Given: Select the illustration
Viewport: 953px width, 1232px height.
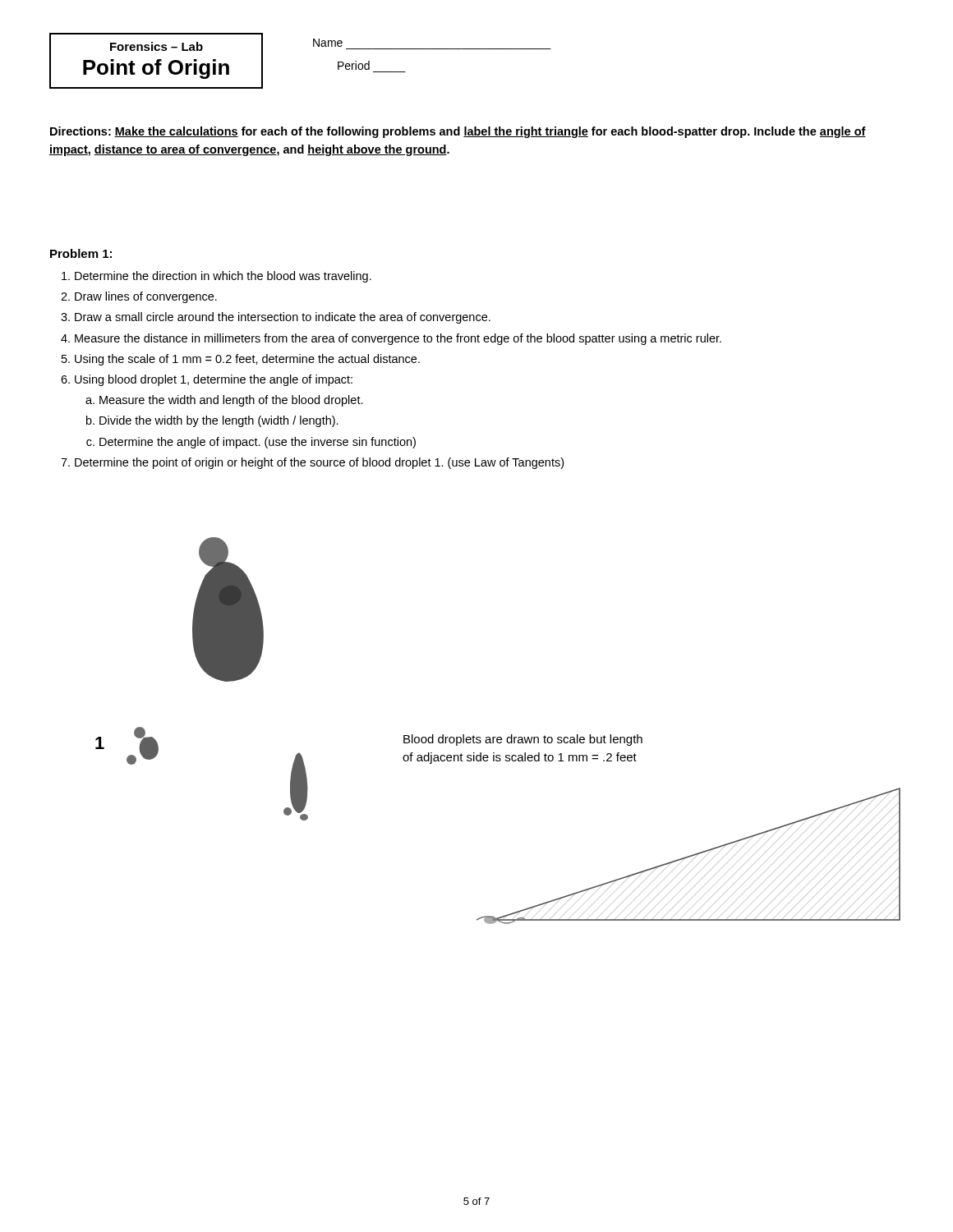Looking at the screenshot, I should 476,723.
